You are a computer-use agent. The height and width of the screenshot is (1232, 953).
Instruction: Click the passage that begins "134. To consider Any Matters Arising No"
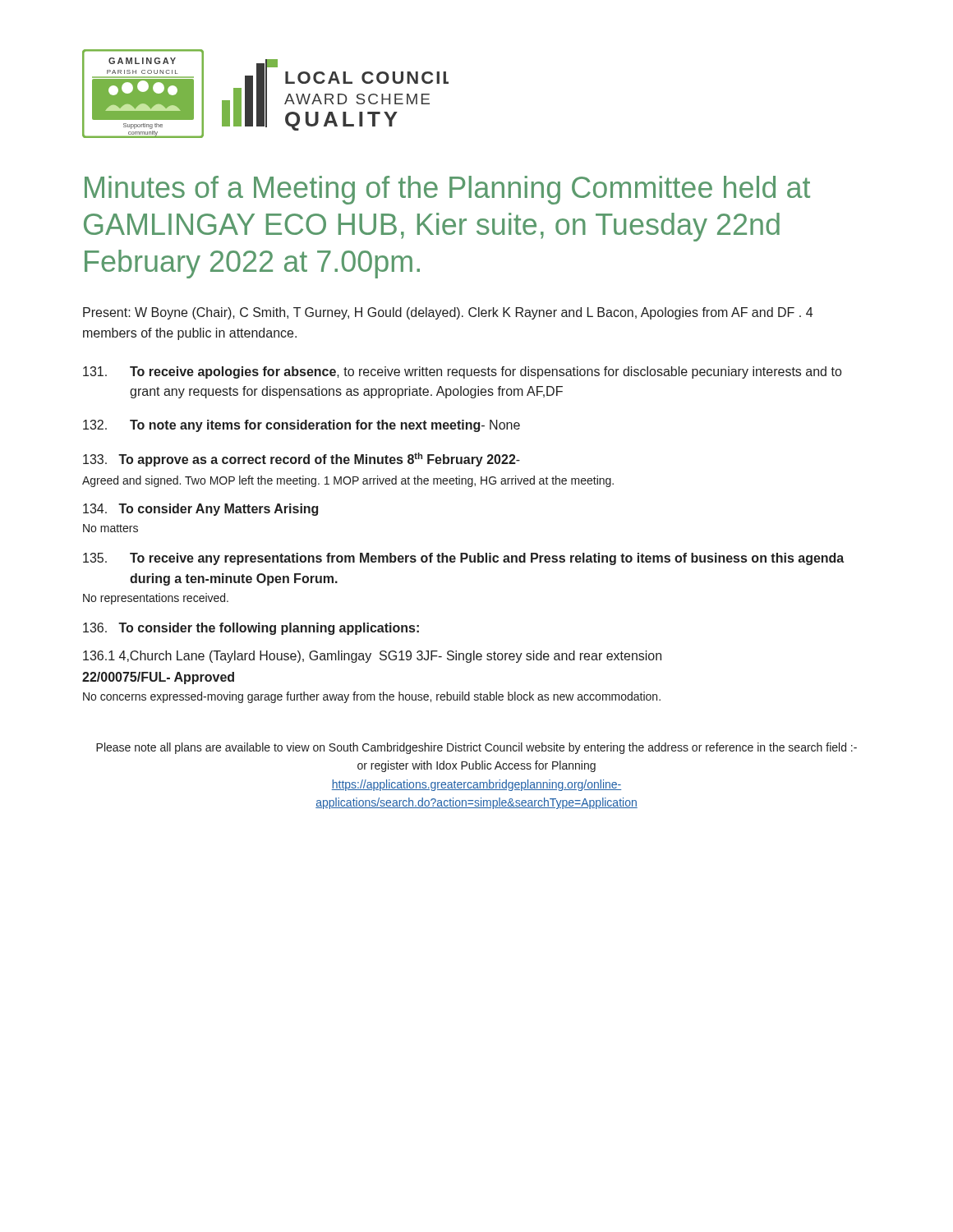200,510
